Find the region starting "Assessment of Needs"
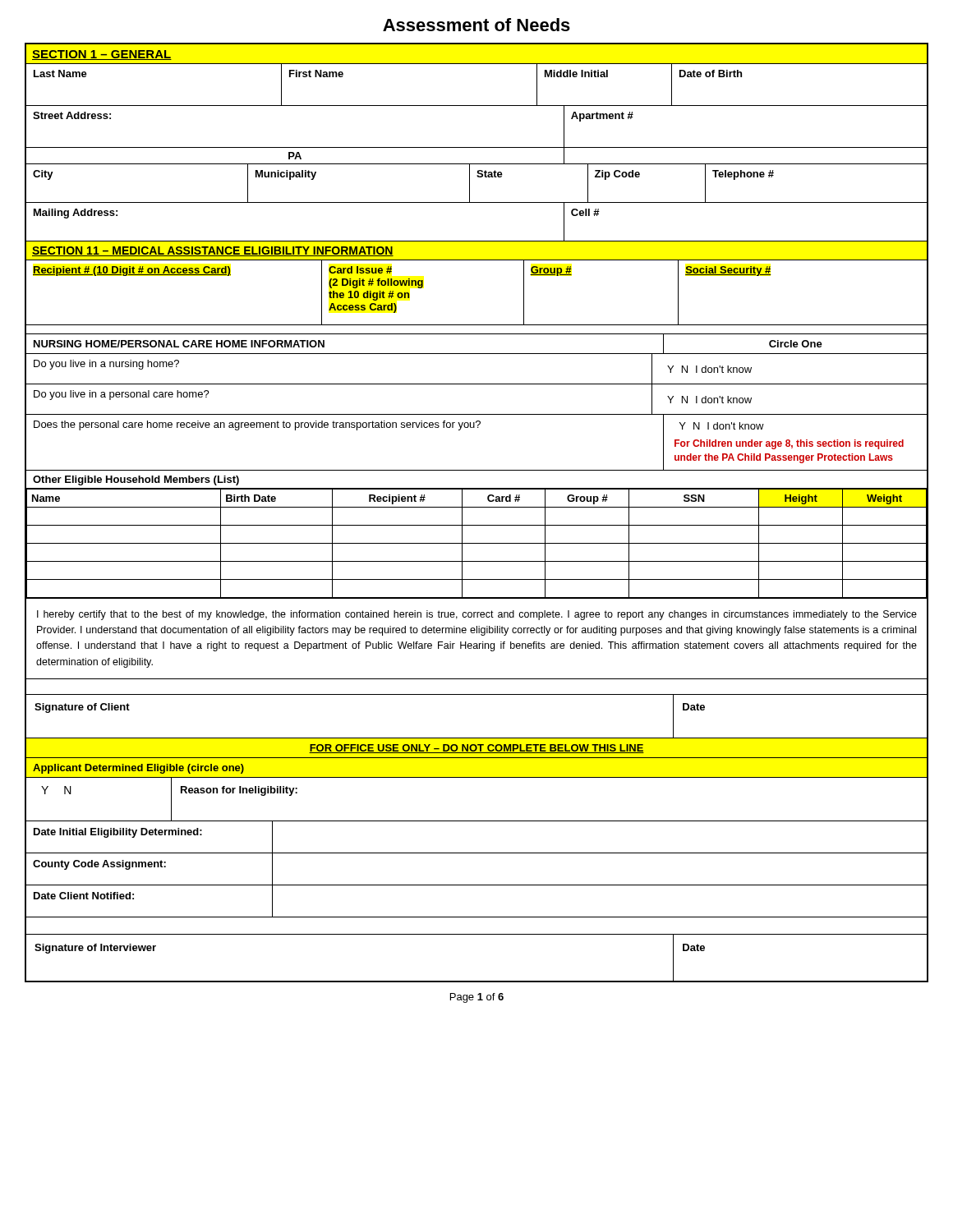The width and height of the screenshot is (953, 1232). click(x=476, y=25)
